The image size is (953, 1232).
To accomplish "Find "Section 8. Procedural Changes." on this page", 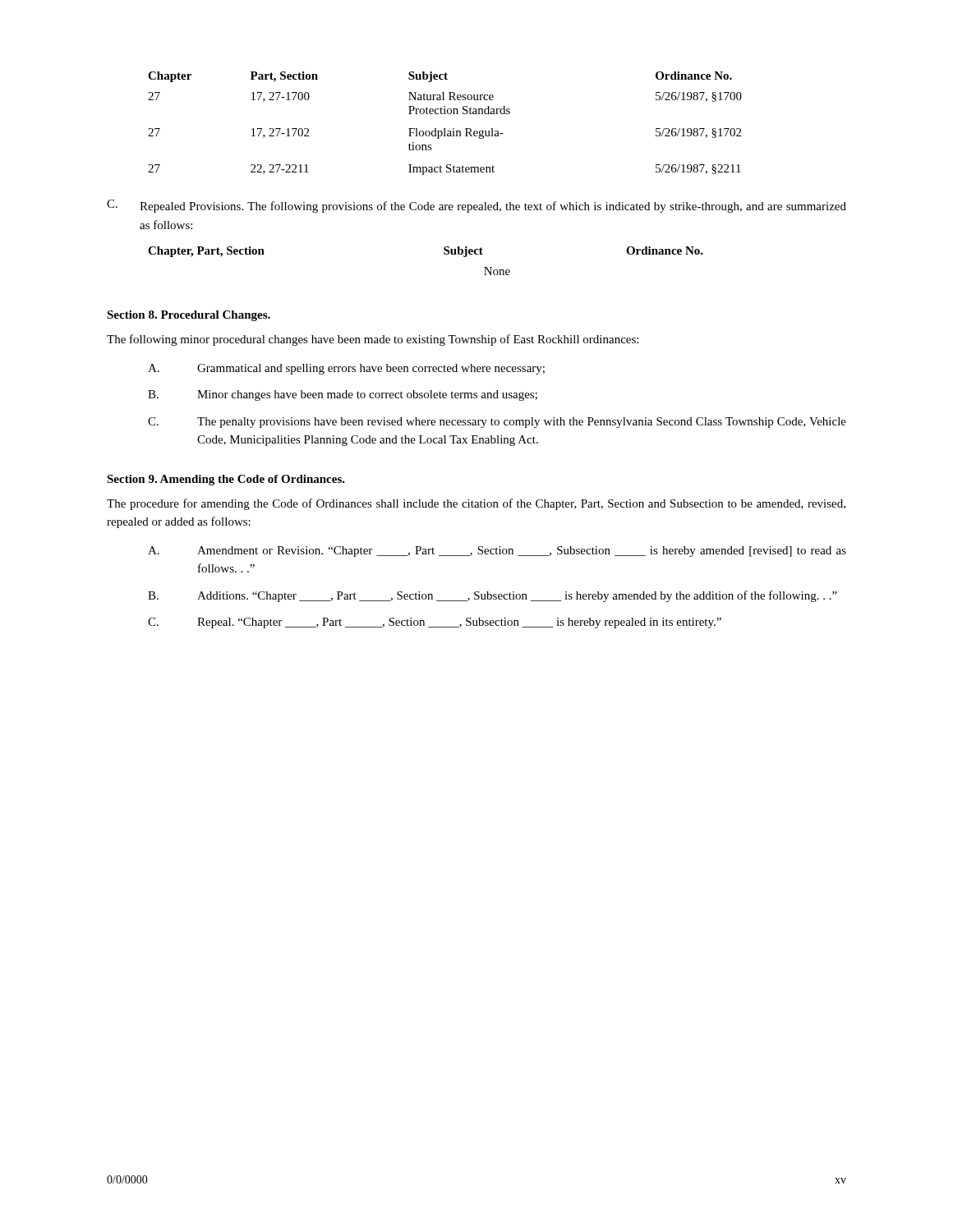I will 189,315.
